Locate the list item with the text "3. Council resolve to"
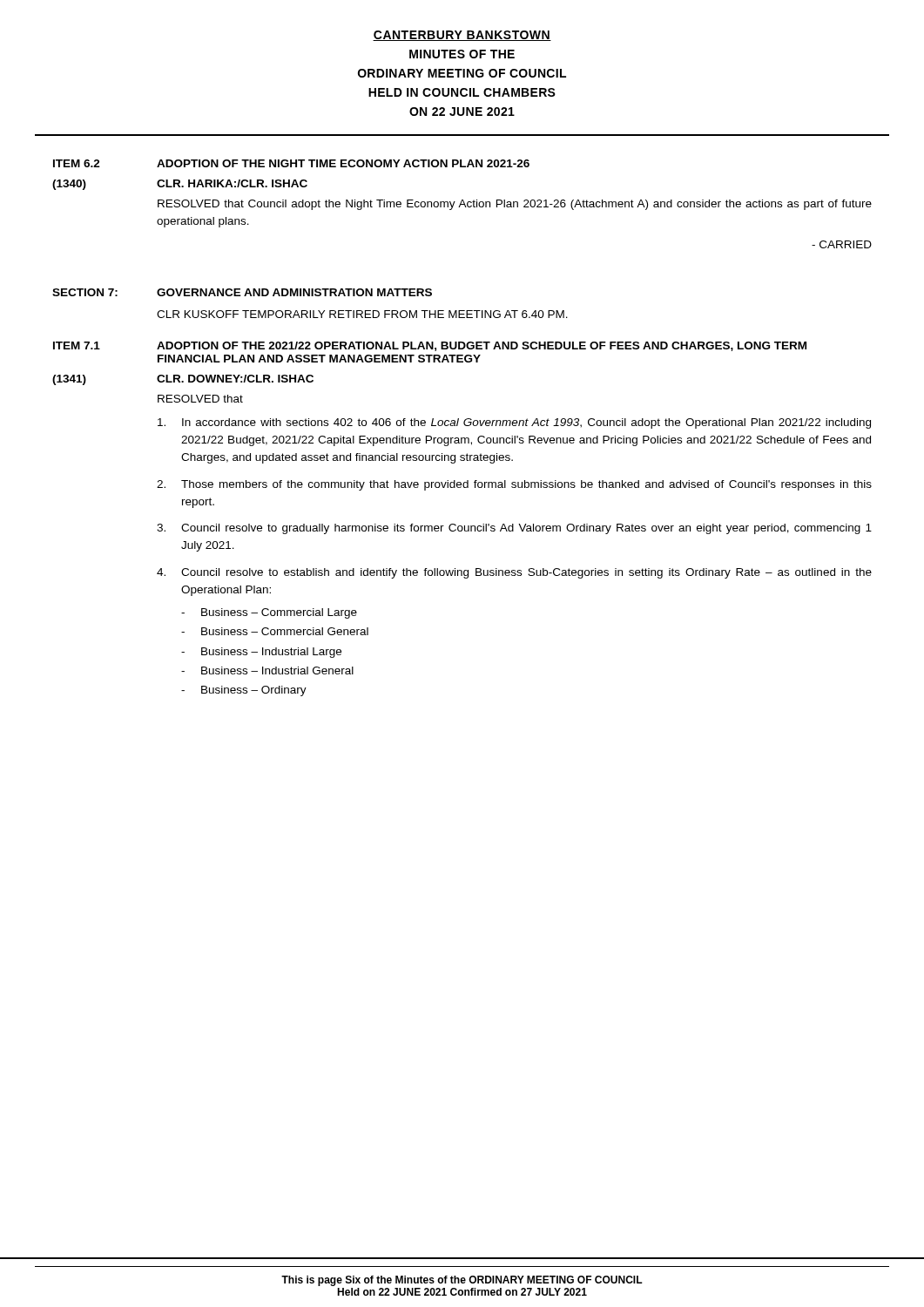 [x=514, y=537]
